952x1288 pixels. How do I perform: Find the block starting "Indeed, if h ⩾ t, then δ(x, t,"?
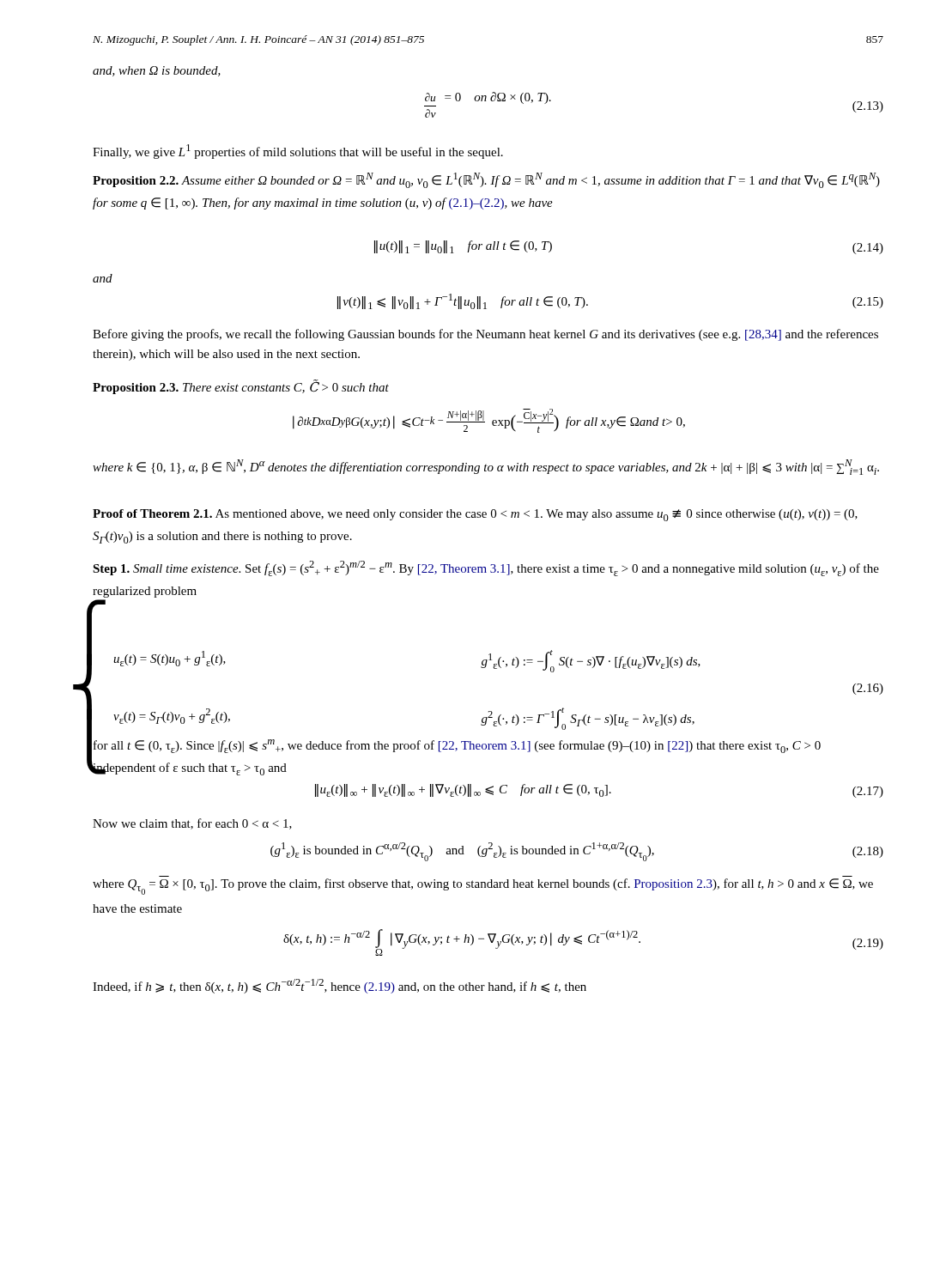click(340, 985)
